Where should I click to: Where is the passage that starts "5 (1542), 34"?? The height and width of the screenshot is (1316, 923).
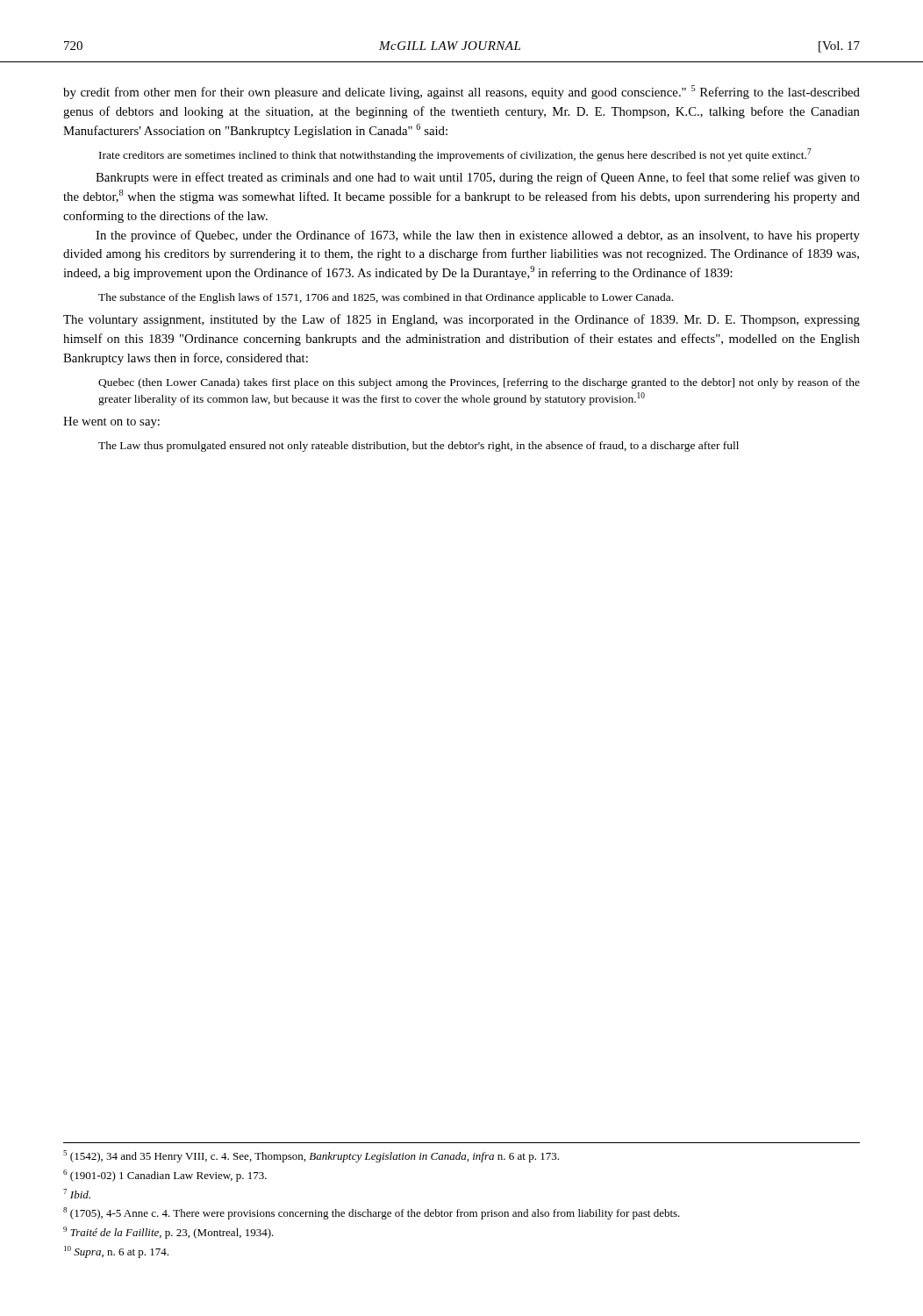tap(311, 1155)
